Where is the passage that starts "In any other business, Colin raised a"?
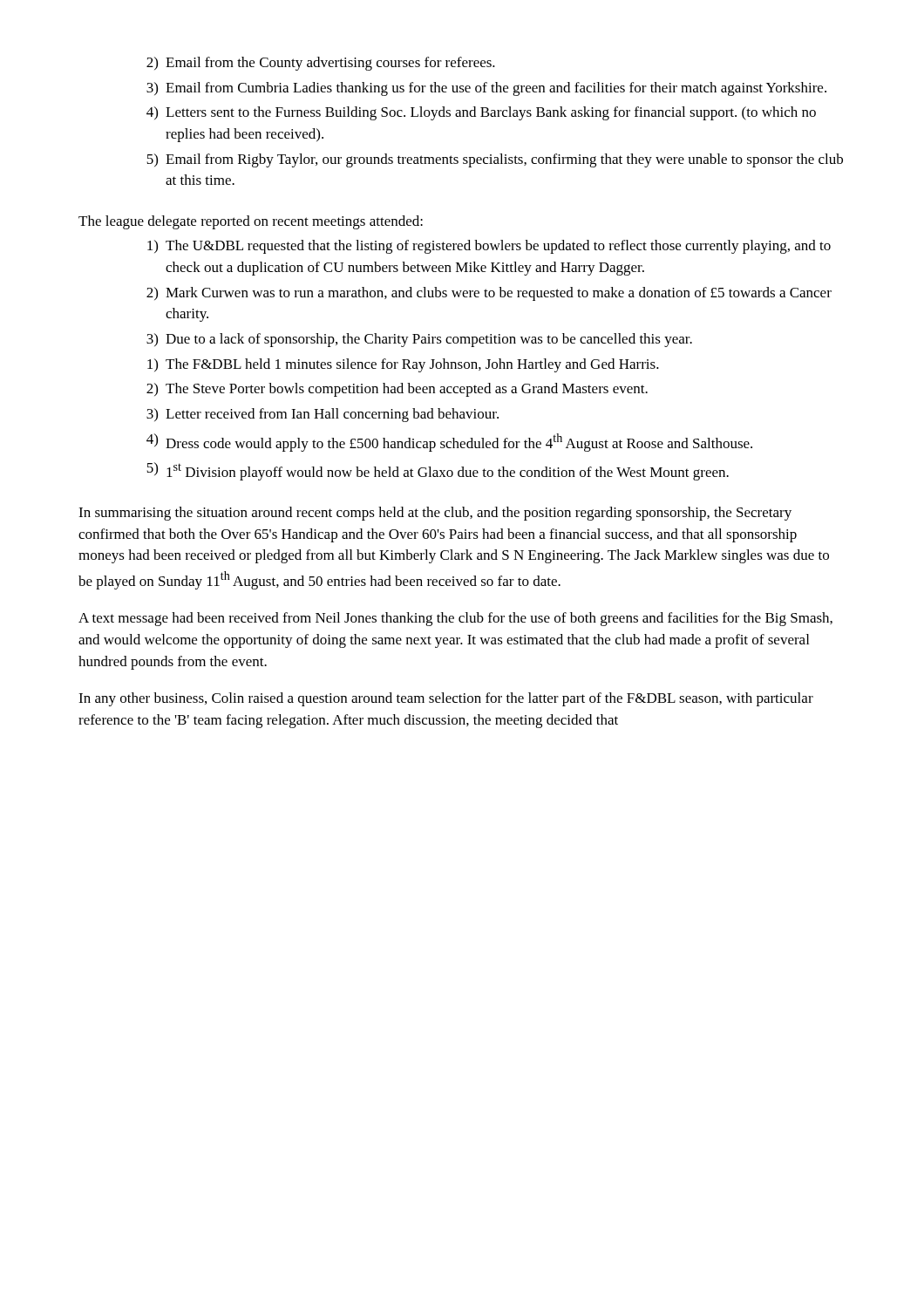924x1308 pixels. tap(446, 709)
